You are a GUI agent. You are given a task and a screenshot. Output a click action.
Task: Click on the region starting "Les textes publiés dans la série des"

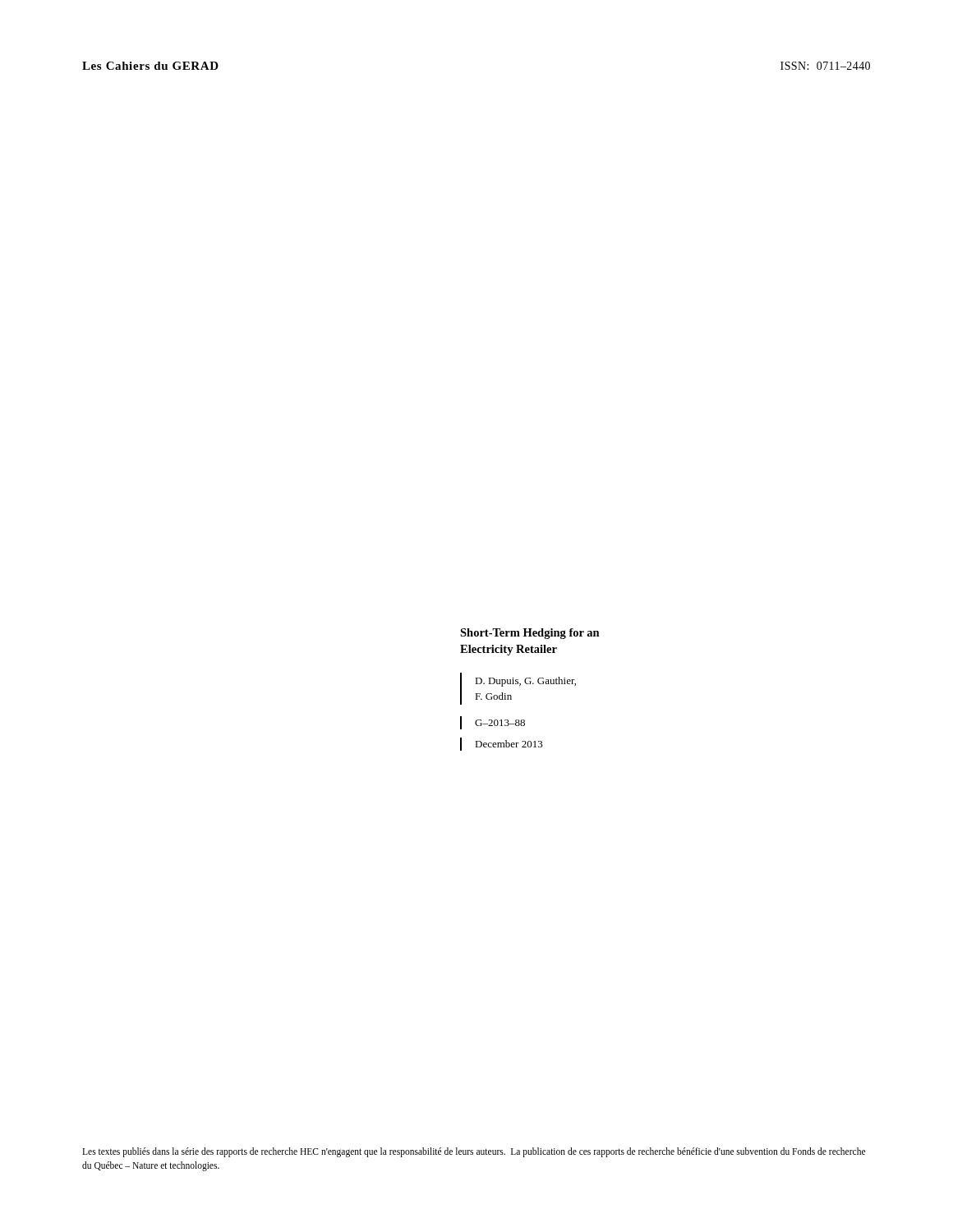474,1158
